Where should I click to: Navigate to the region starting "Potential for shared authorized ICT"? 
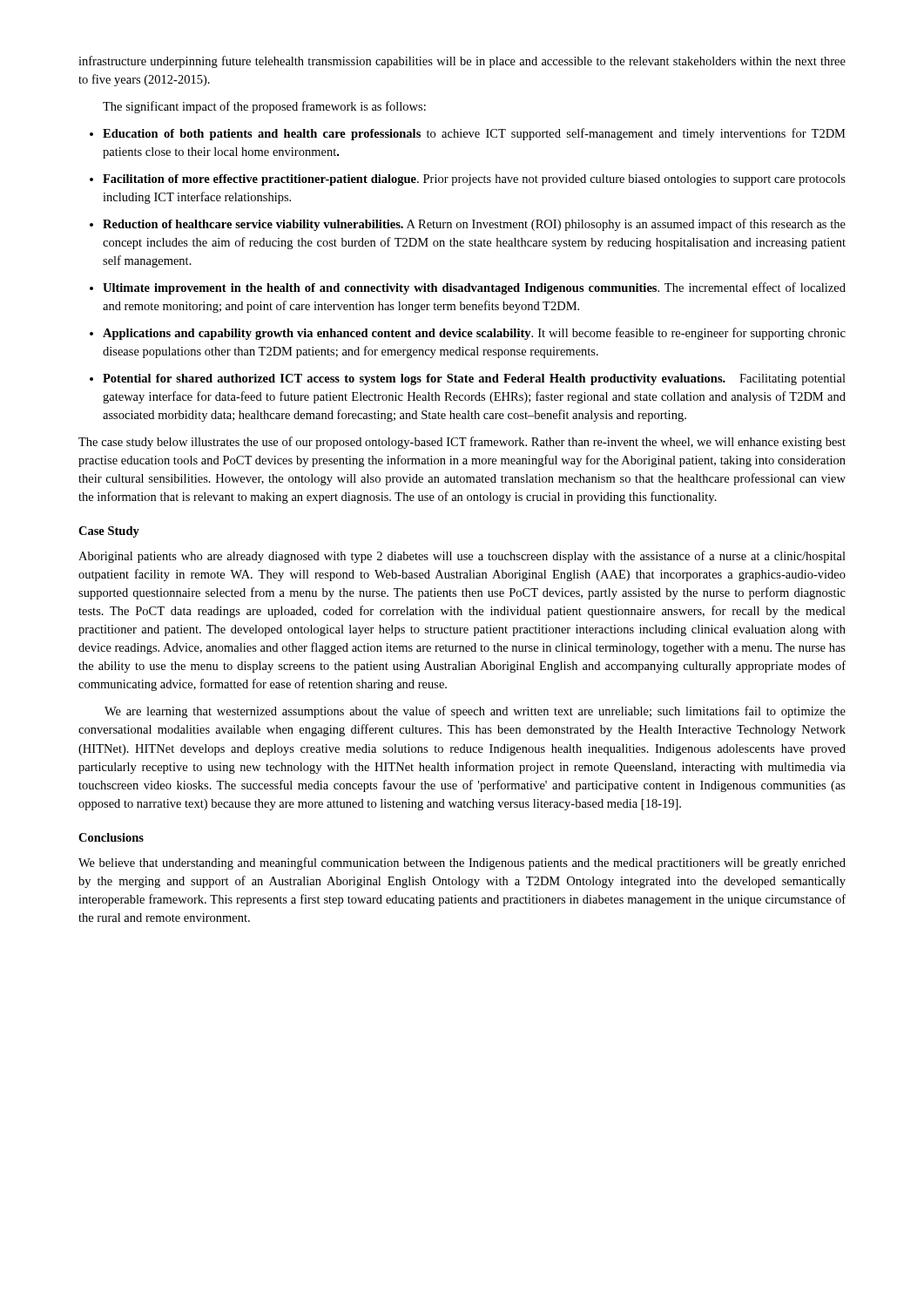[462, 397]
